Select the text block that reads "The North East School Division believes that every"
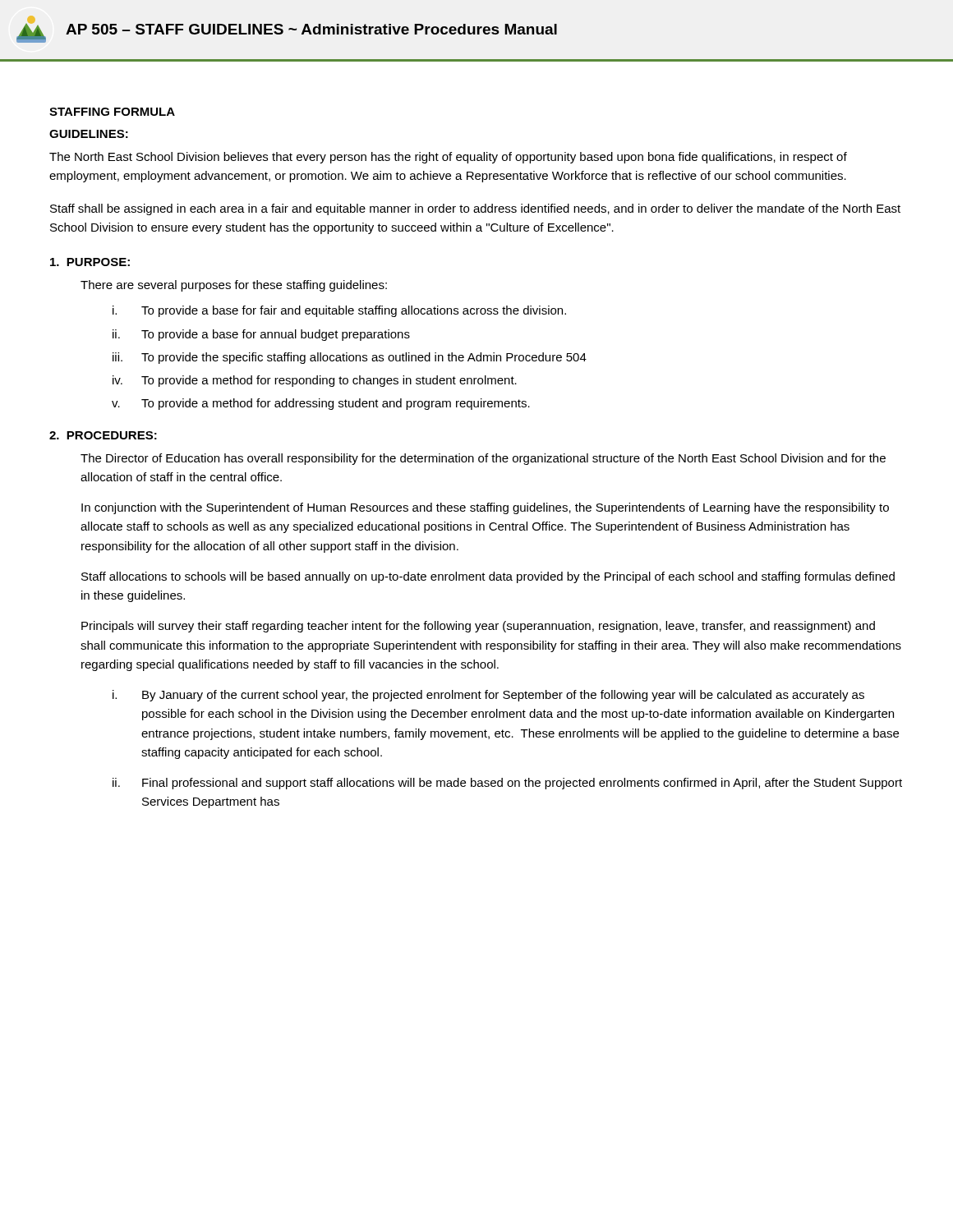This screenshot has width=953, height=1232. pyautogui.click(x=448, y=166)
